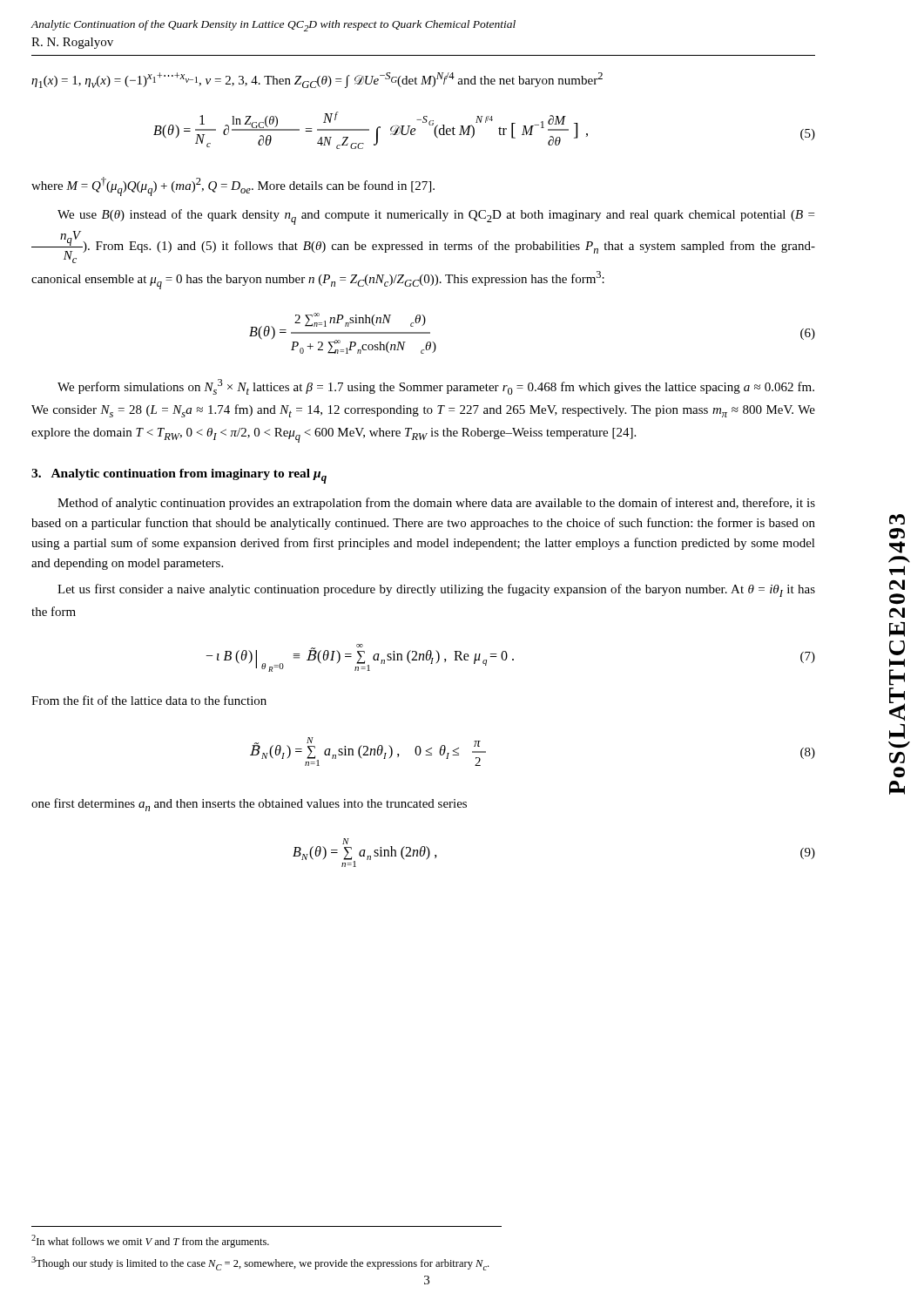Find the formula on this page that starts "B̃ N ("
Screen dimensions: 1307x924
pos(364,753)
